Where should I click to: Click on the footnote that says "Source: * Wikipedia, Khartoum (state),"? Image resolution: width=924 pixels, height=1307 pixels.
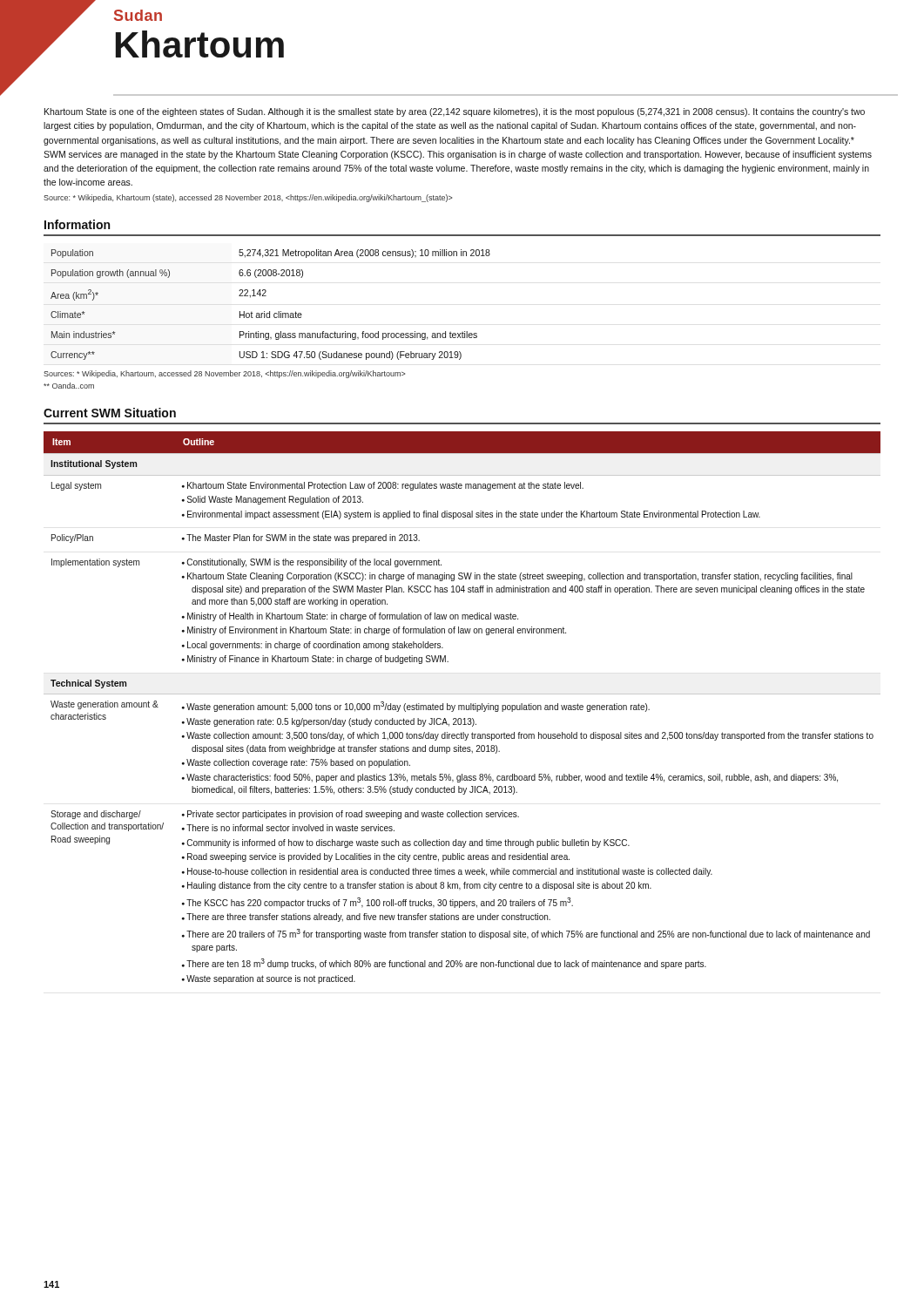(248, 197)
